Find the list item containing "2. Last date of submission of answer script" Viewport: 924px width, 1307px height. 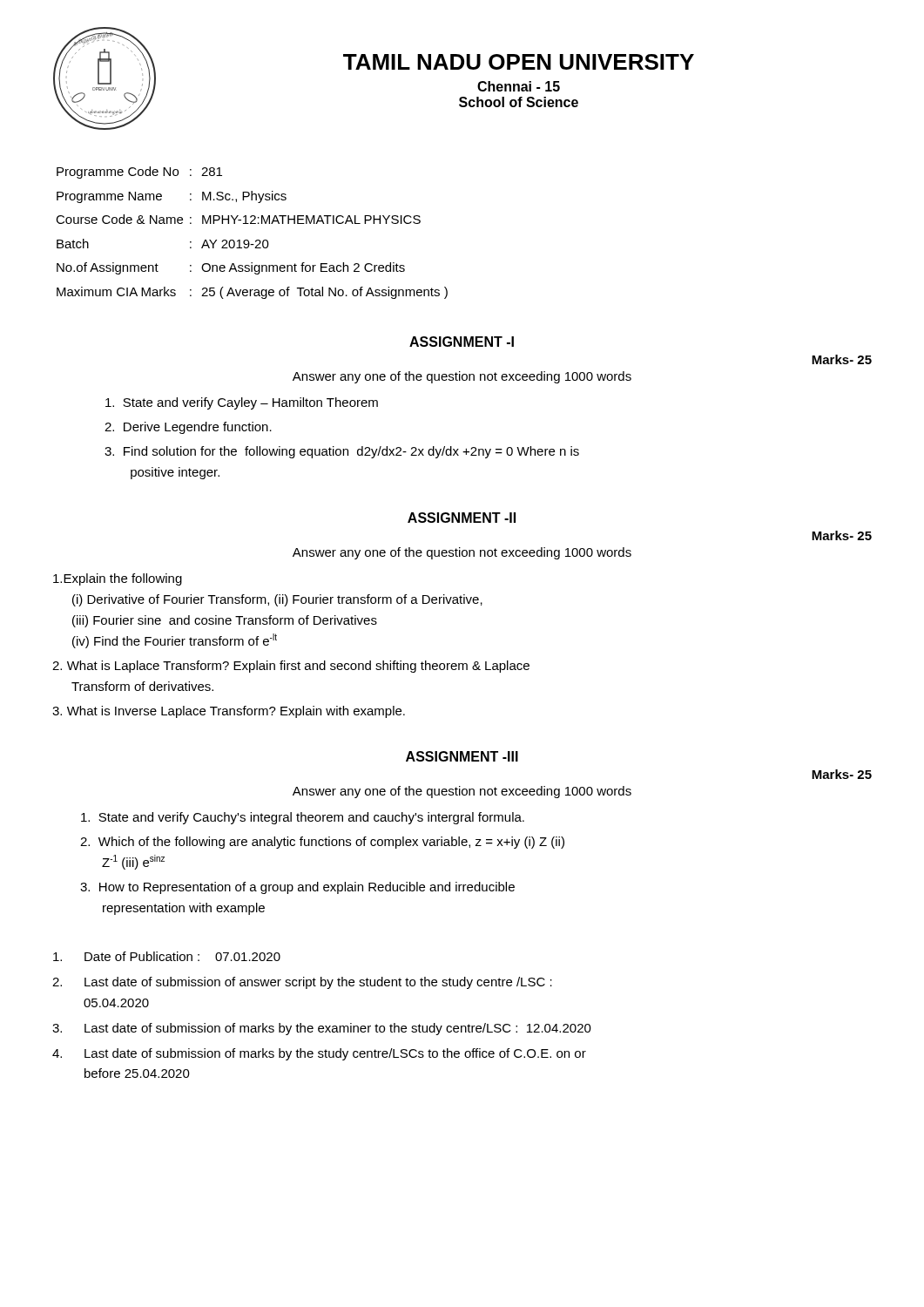click(x=302, y=992)
